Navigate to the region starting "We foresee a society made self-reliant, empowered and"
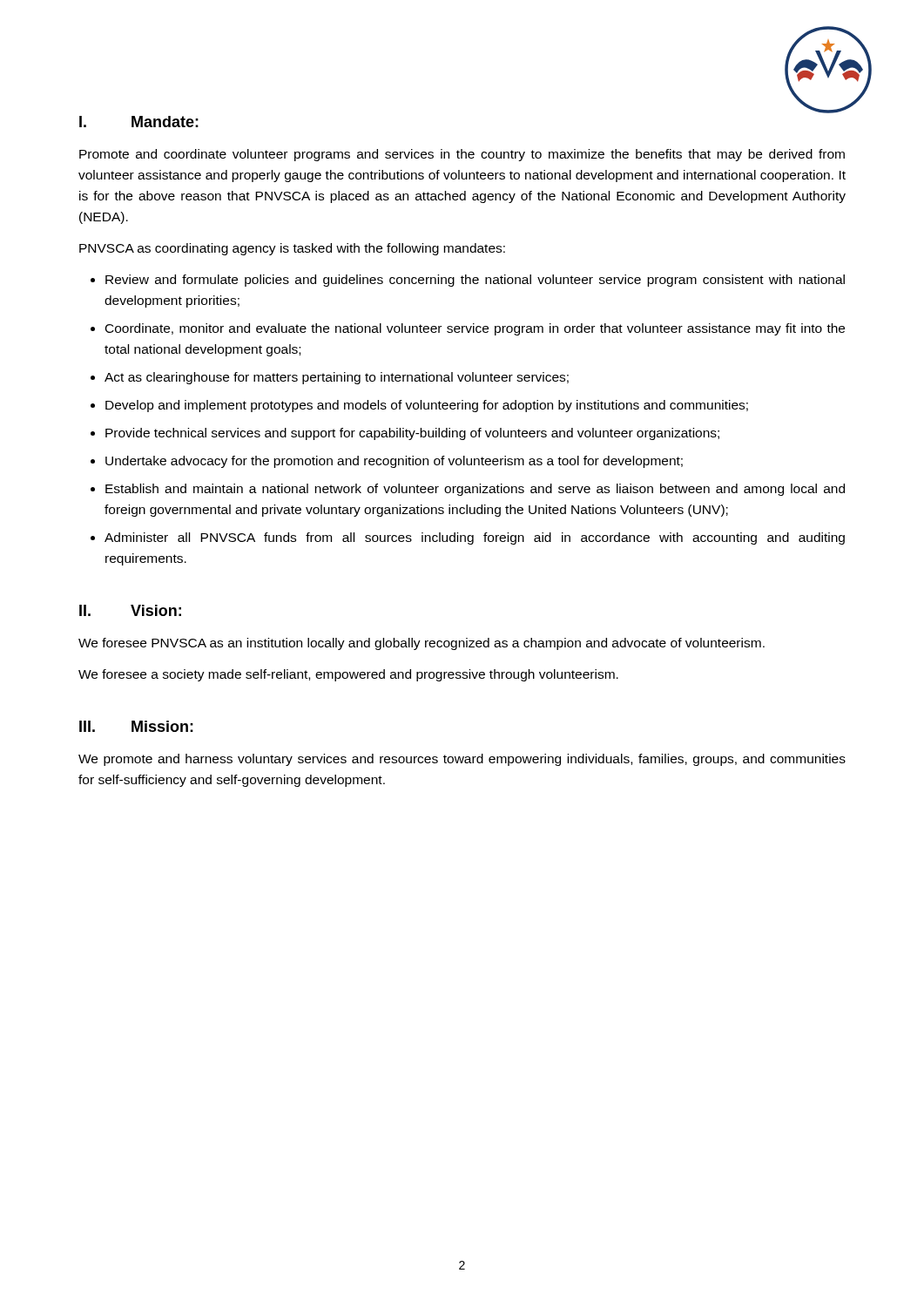Screen dimensions: 1307x924 click(x=349, y=674)
